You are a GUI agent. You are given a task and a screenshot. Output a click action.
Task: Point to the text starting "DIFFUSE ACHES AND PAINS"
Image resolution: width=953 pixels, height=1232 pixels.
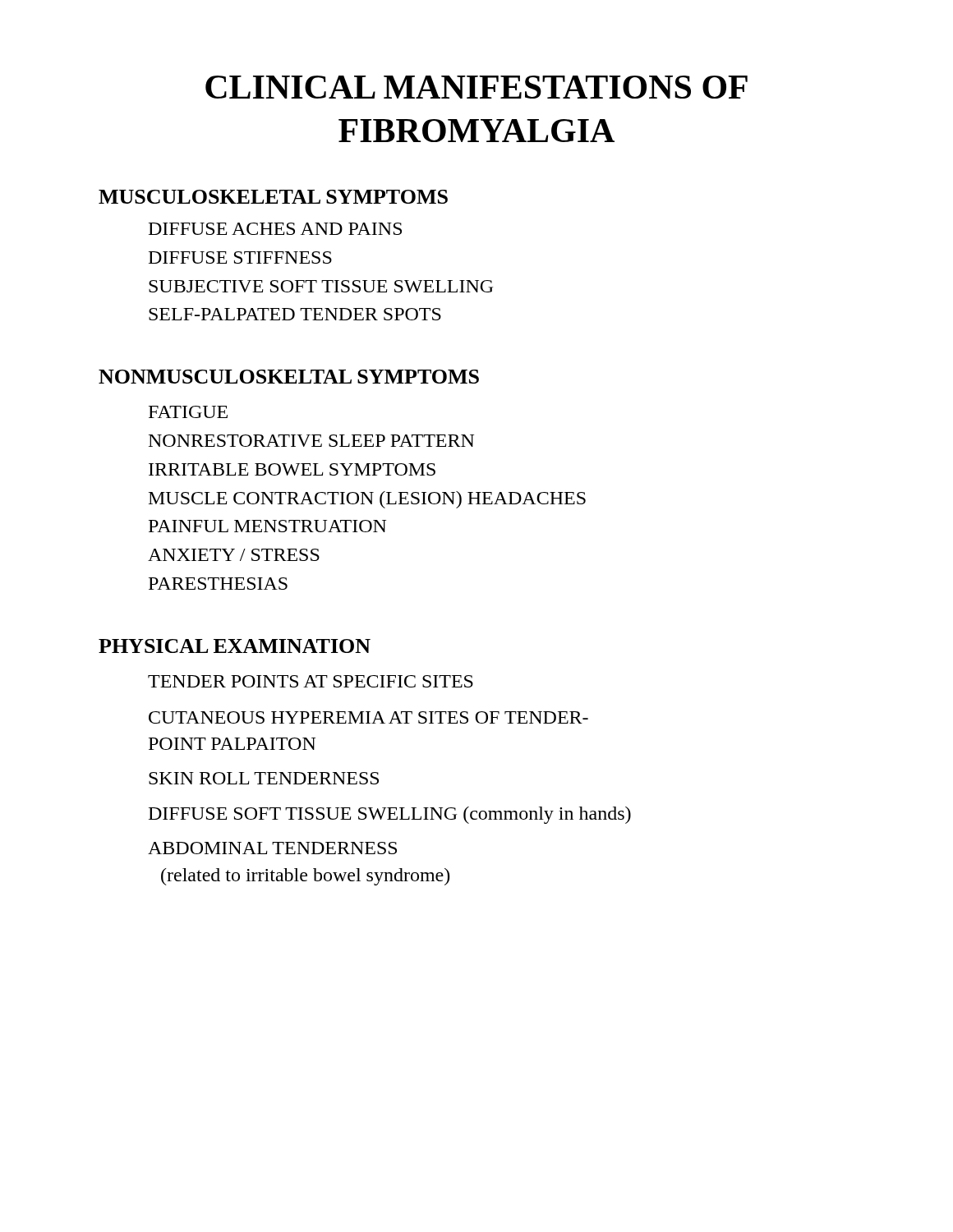(275, 228)
